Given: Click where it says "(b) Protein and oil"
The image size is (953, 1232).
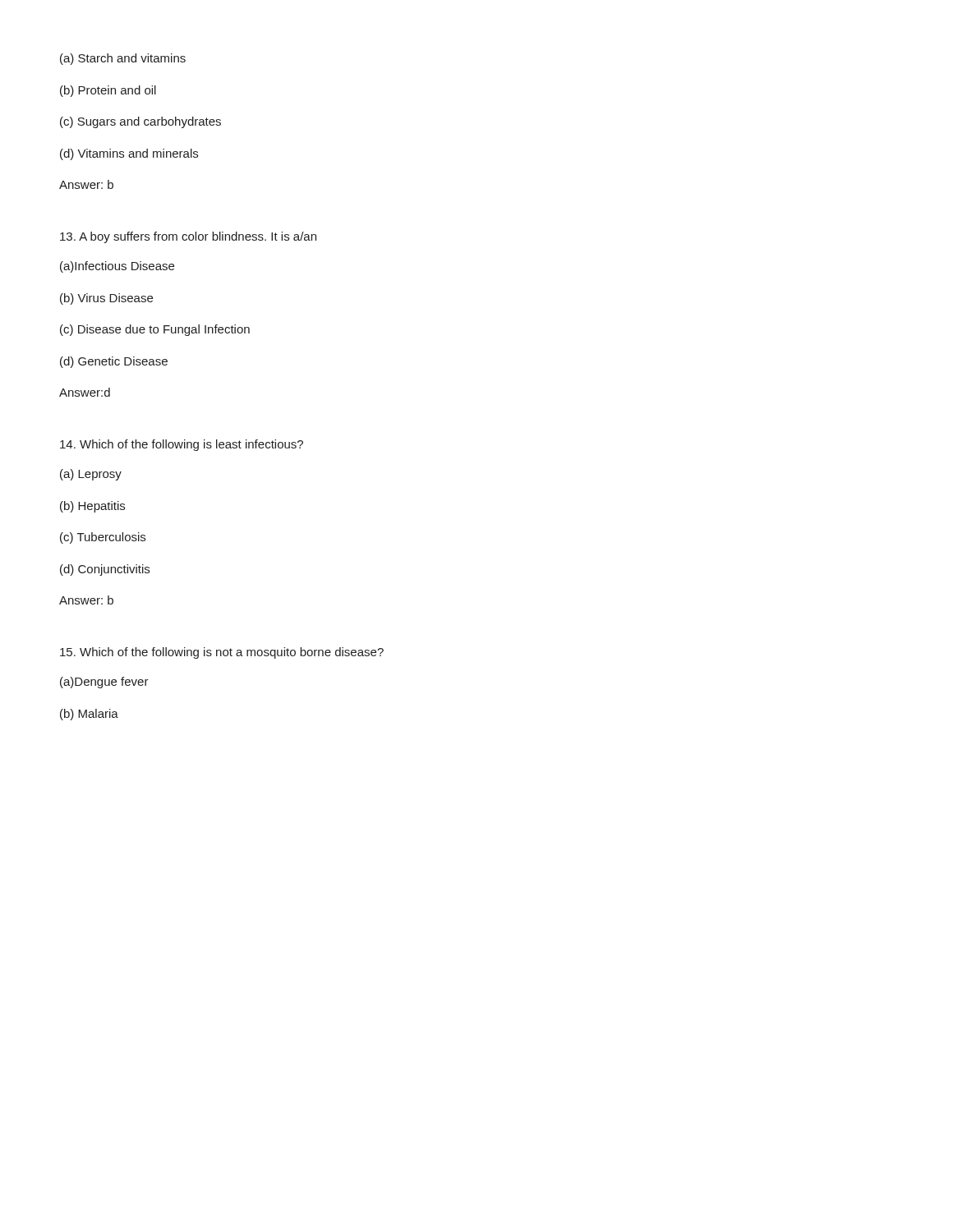Looking at the screenshot, I should click(108, 90).
